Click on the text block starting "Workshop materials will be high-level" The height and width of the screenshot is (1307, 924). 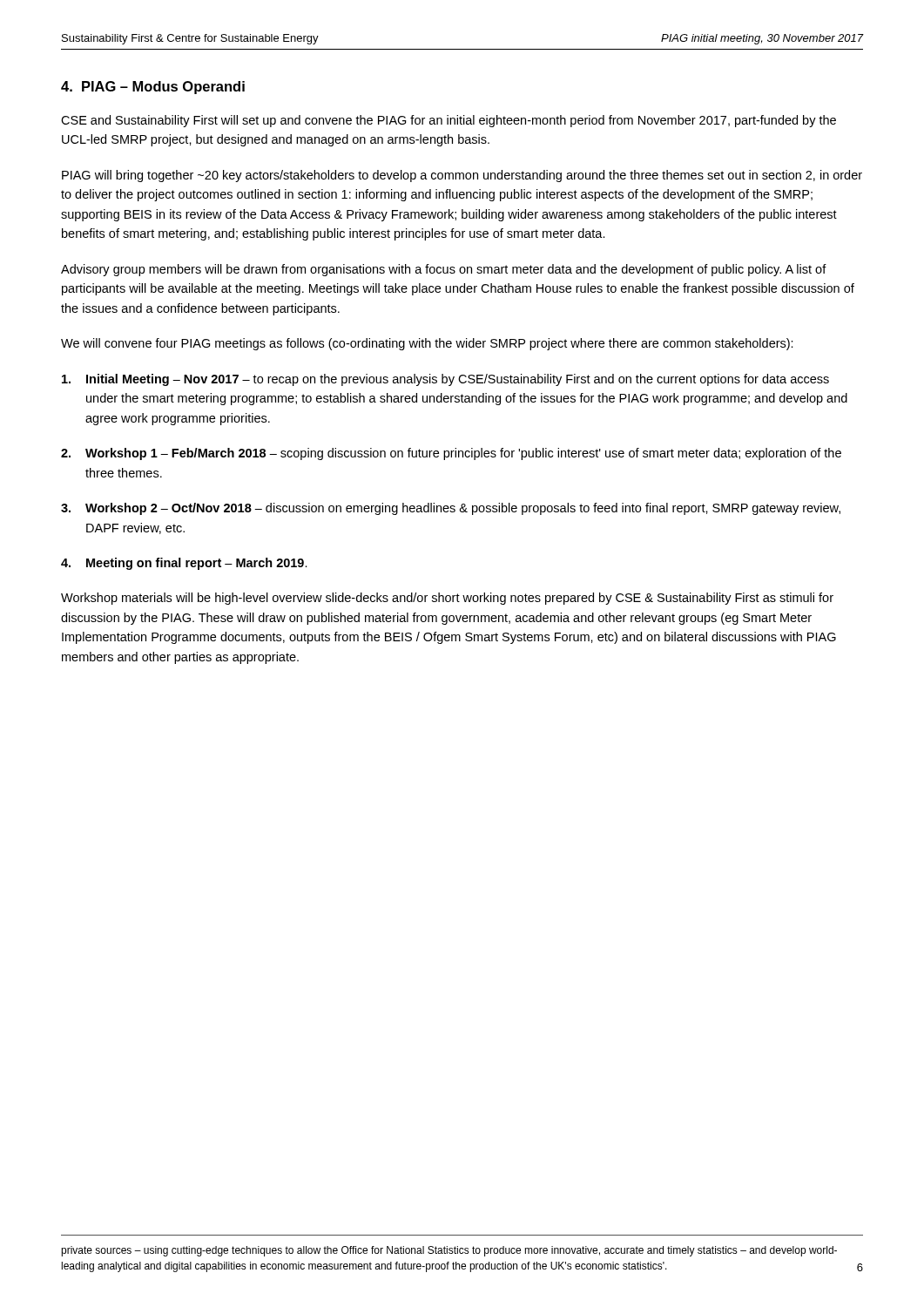(x=449, y=627)
